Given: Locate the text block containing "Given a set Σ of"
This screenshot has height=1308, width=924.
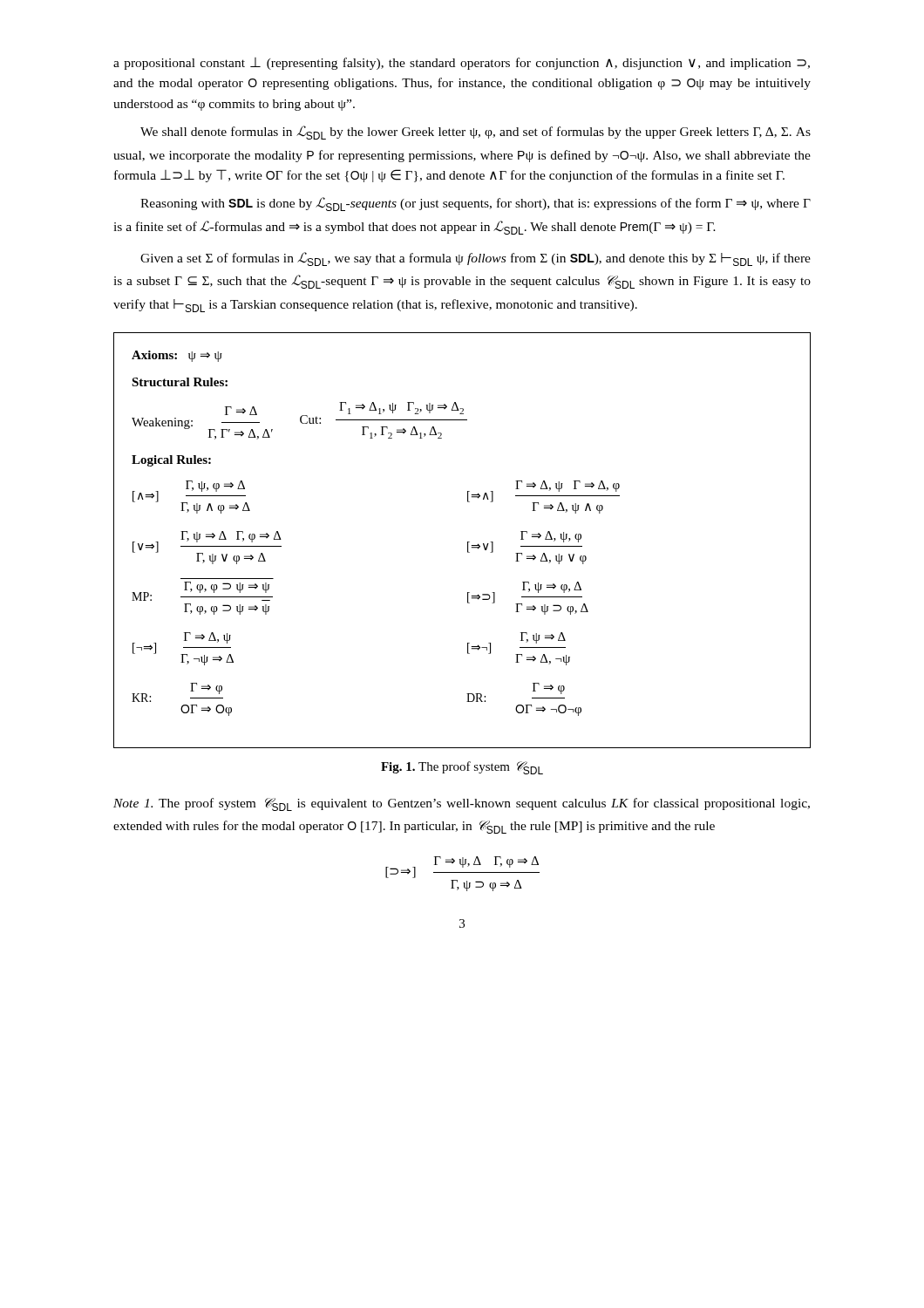Looking at the screenshot, I should coord(462,282).
